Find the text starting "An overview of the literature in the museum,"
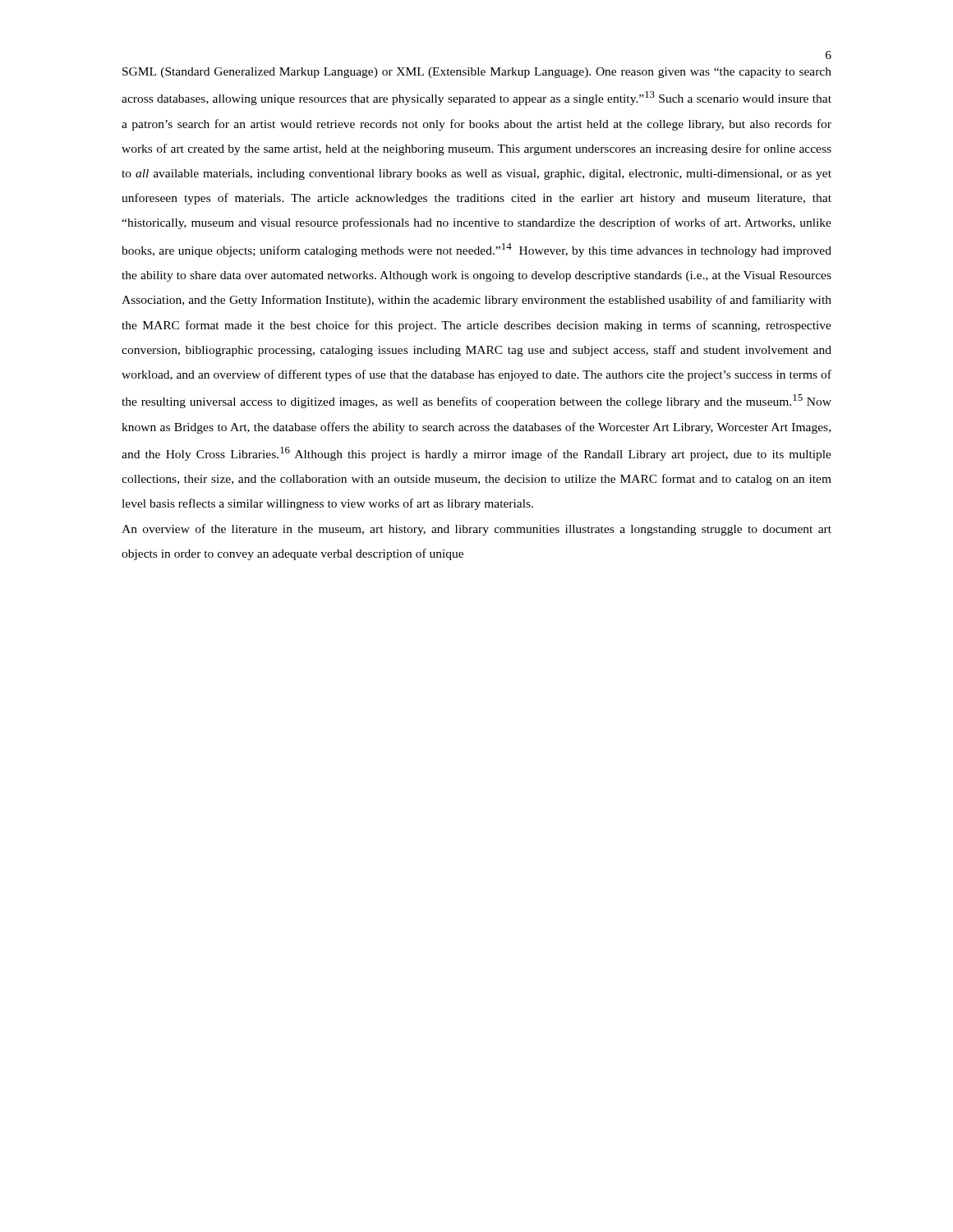Viewport: 953px width, 1232px height. coord(476,541)
